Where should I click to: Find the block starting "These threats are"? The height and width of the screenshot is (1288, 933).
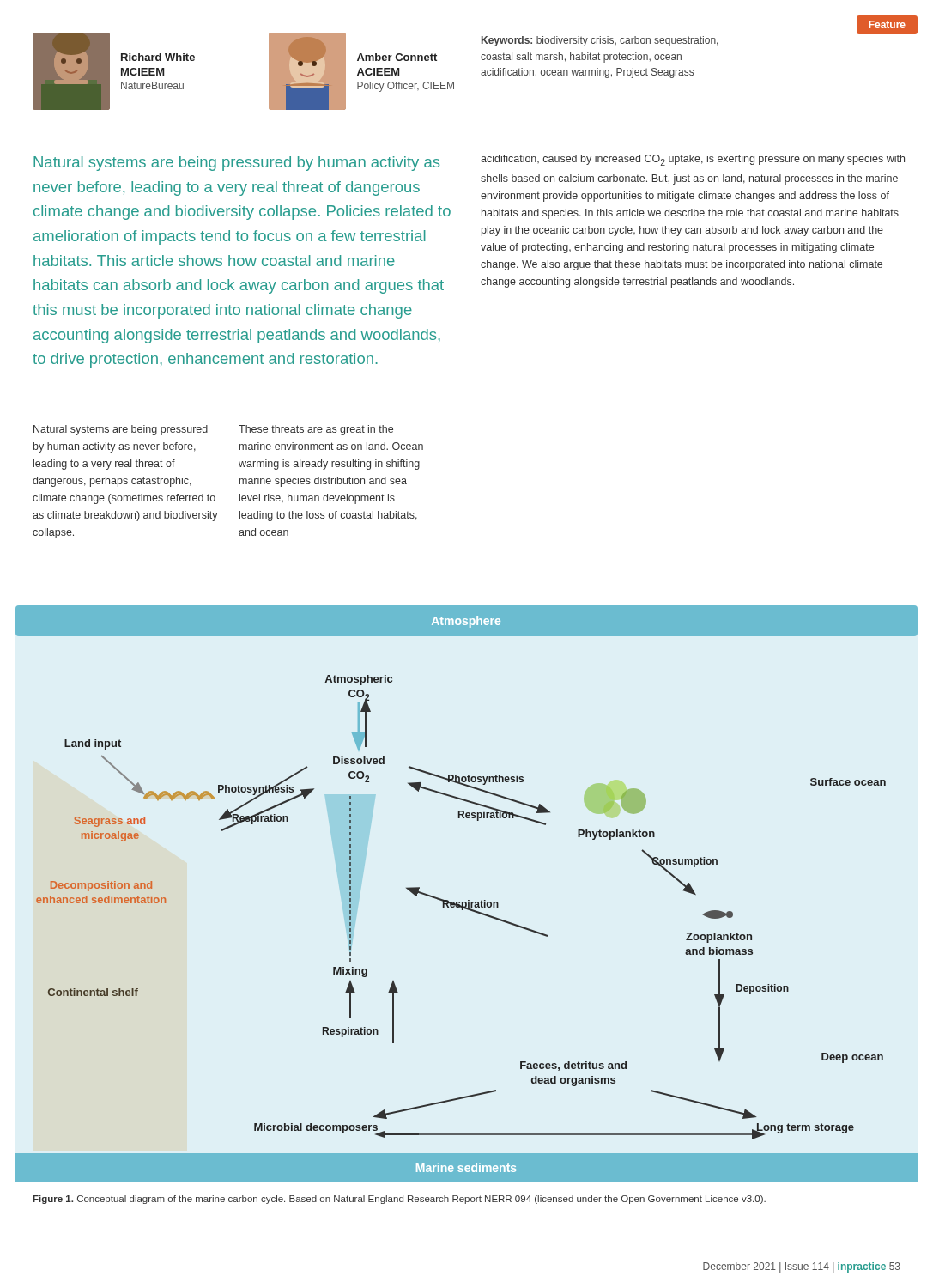coord(331,481)
